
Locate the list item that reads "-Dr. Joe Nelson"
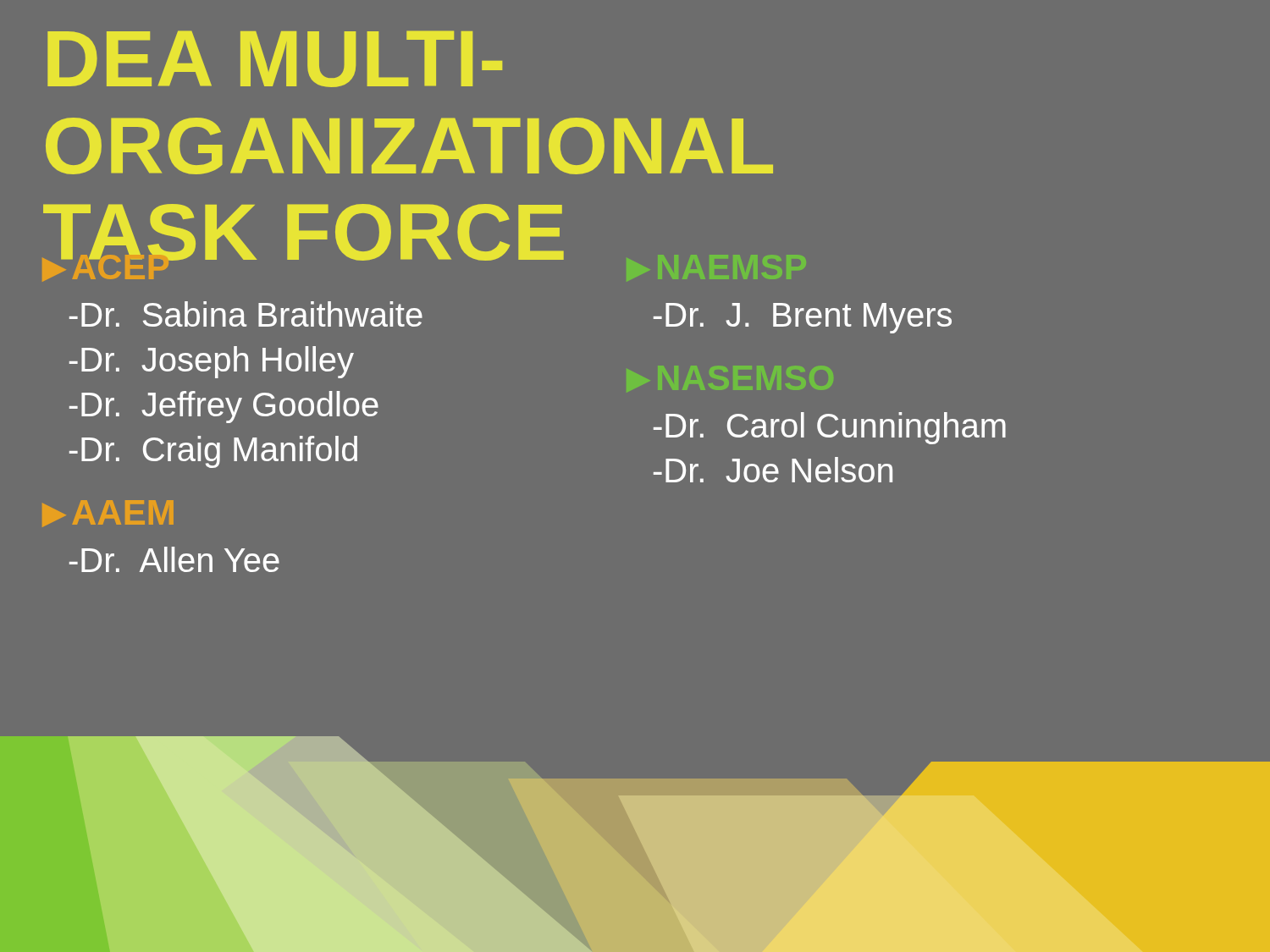pyautogui.click(x=773, y=471)
